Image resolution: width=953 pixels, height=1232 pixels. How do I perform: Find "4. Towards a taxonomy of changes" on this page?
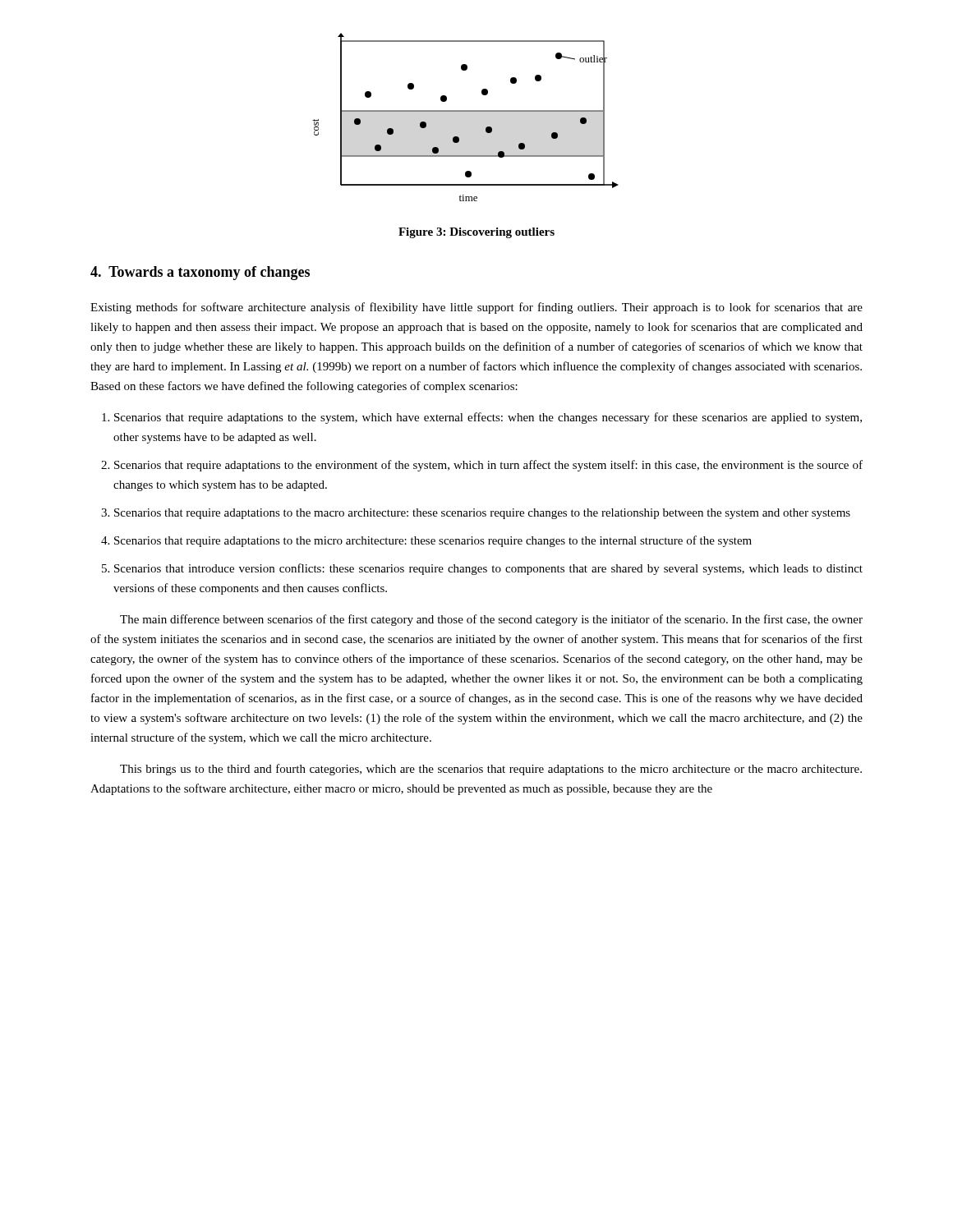(200, 272)
